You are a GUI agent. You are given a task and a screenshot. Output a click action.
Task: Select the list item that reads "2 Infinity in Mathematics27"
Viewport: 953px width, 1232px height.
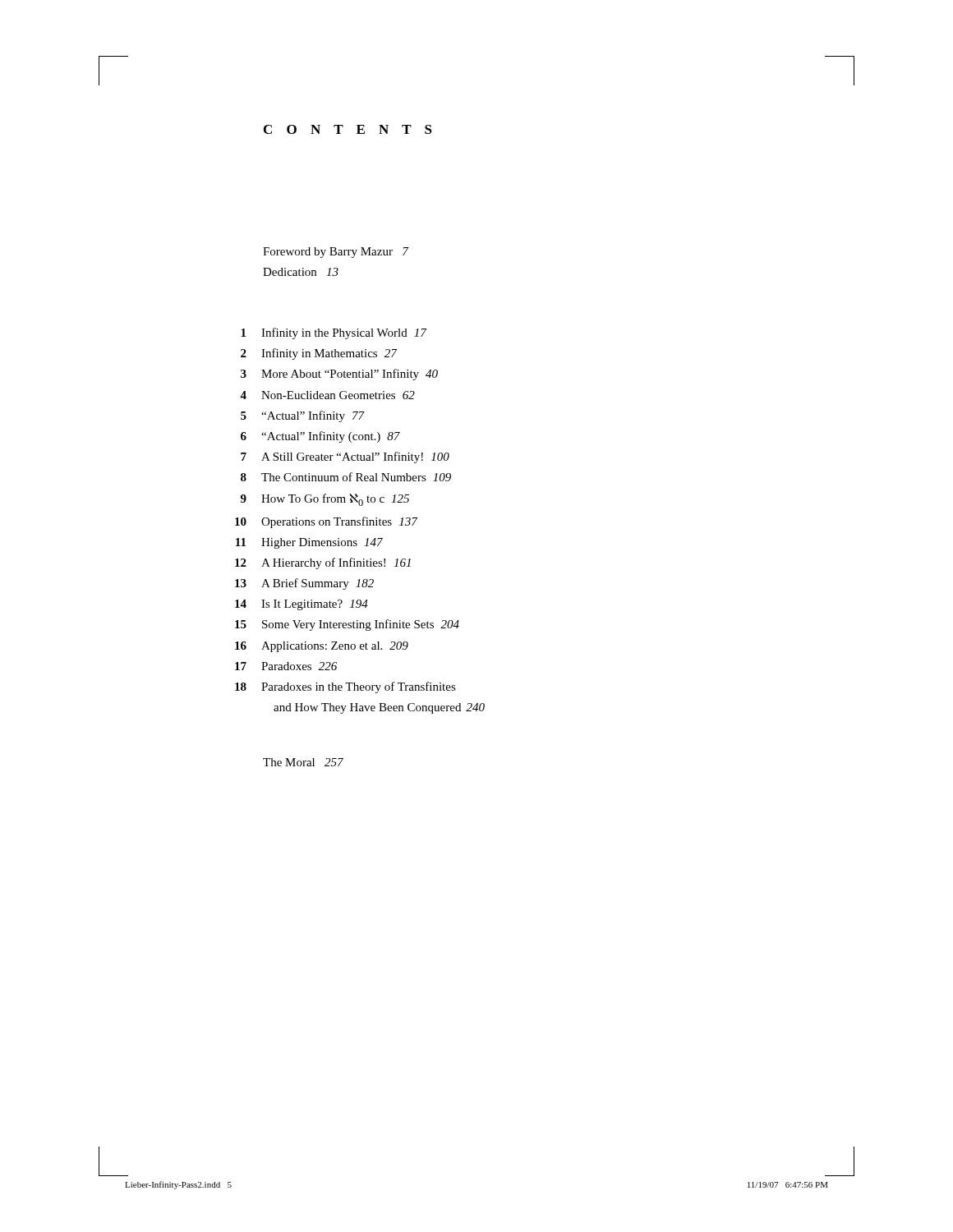pos(319,354)
